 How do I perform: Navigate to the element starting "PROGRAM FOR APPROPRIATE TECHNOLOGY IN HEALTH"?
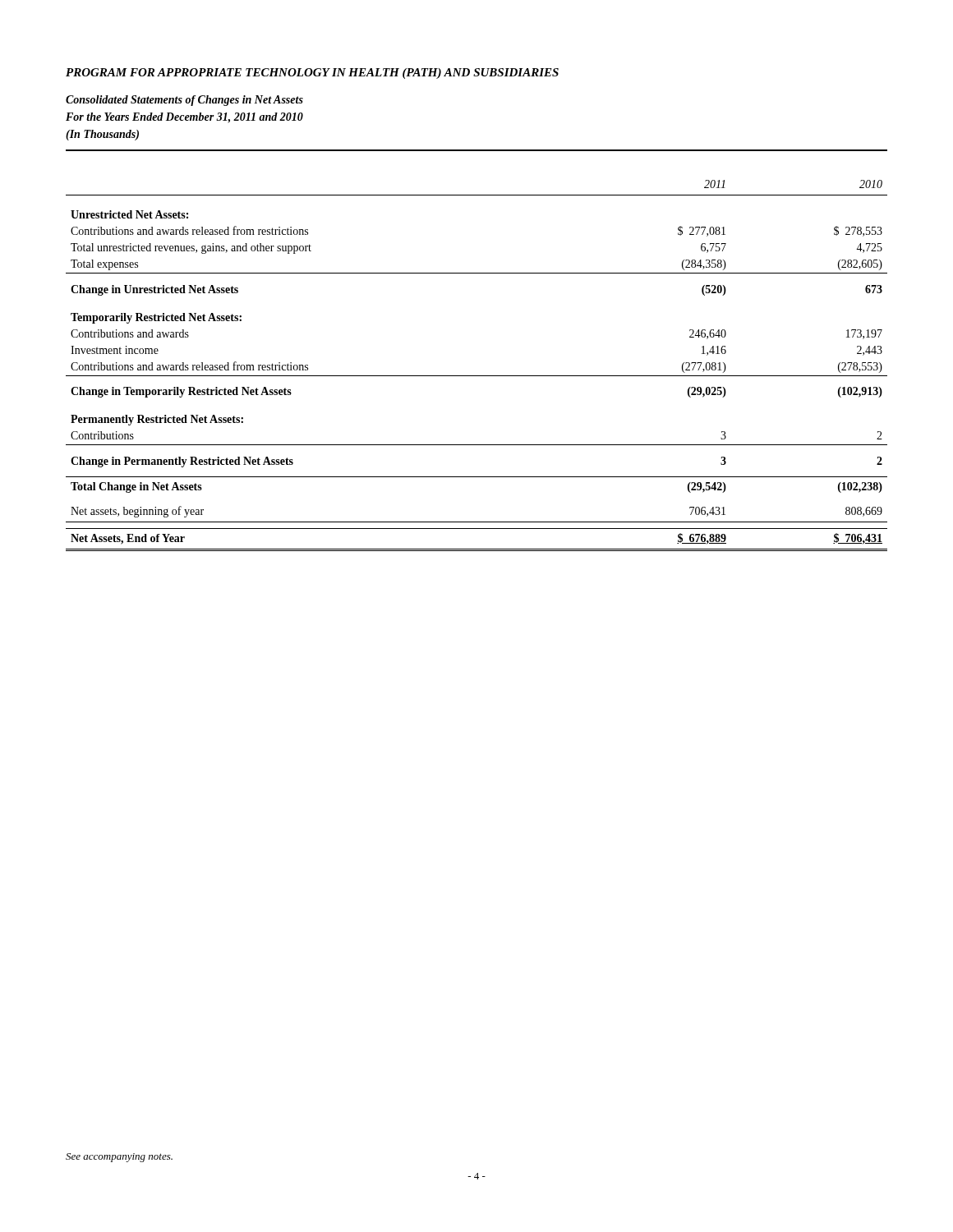(312, 72)
